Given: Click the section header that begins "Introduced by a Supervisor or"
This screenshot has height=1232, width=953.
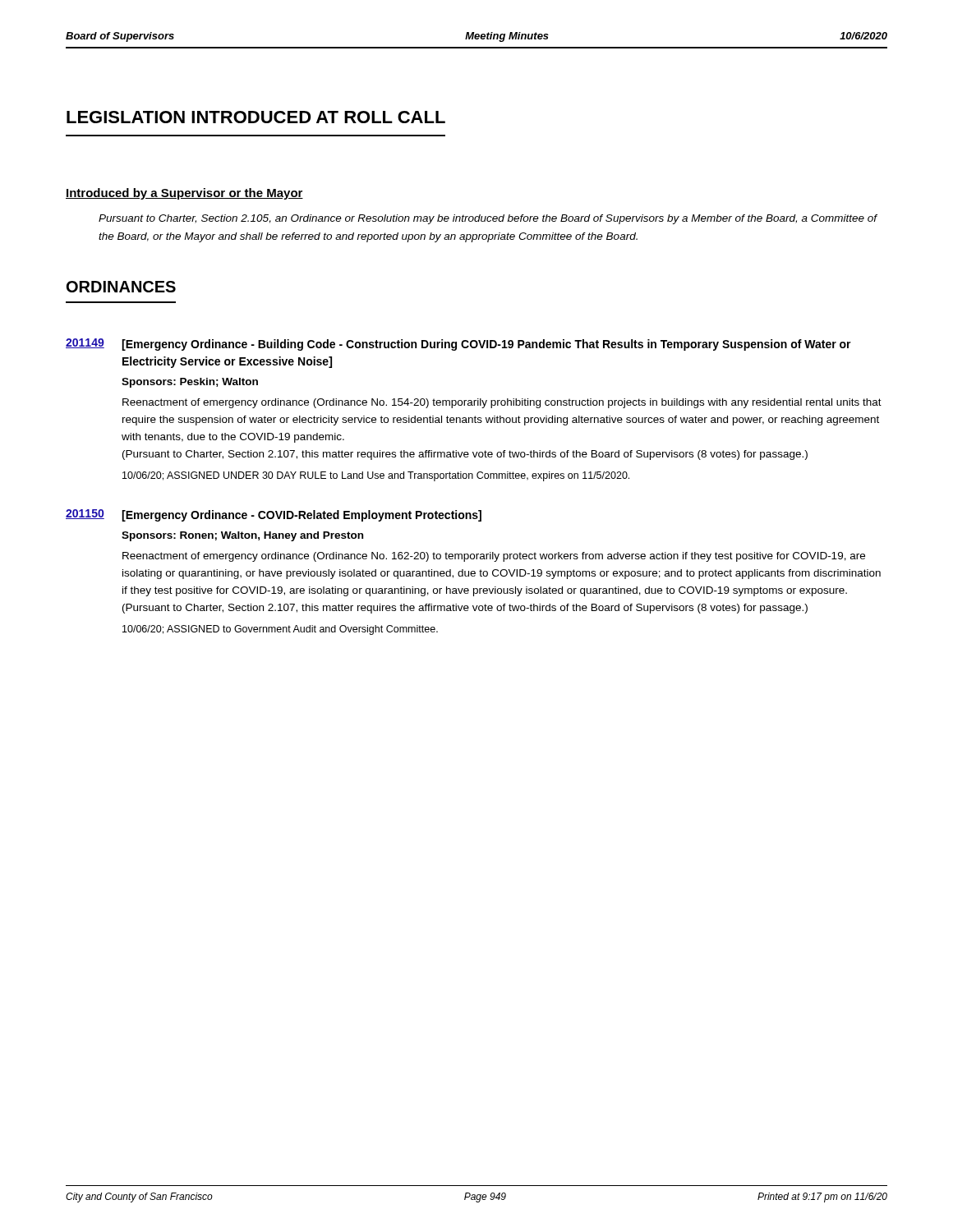Looking at the screenshot, I should pyautogui.click(x=184, y=193).
